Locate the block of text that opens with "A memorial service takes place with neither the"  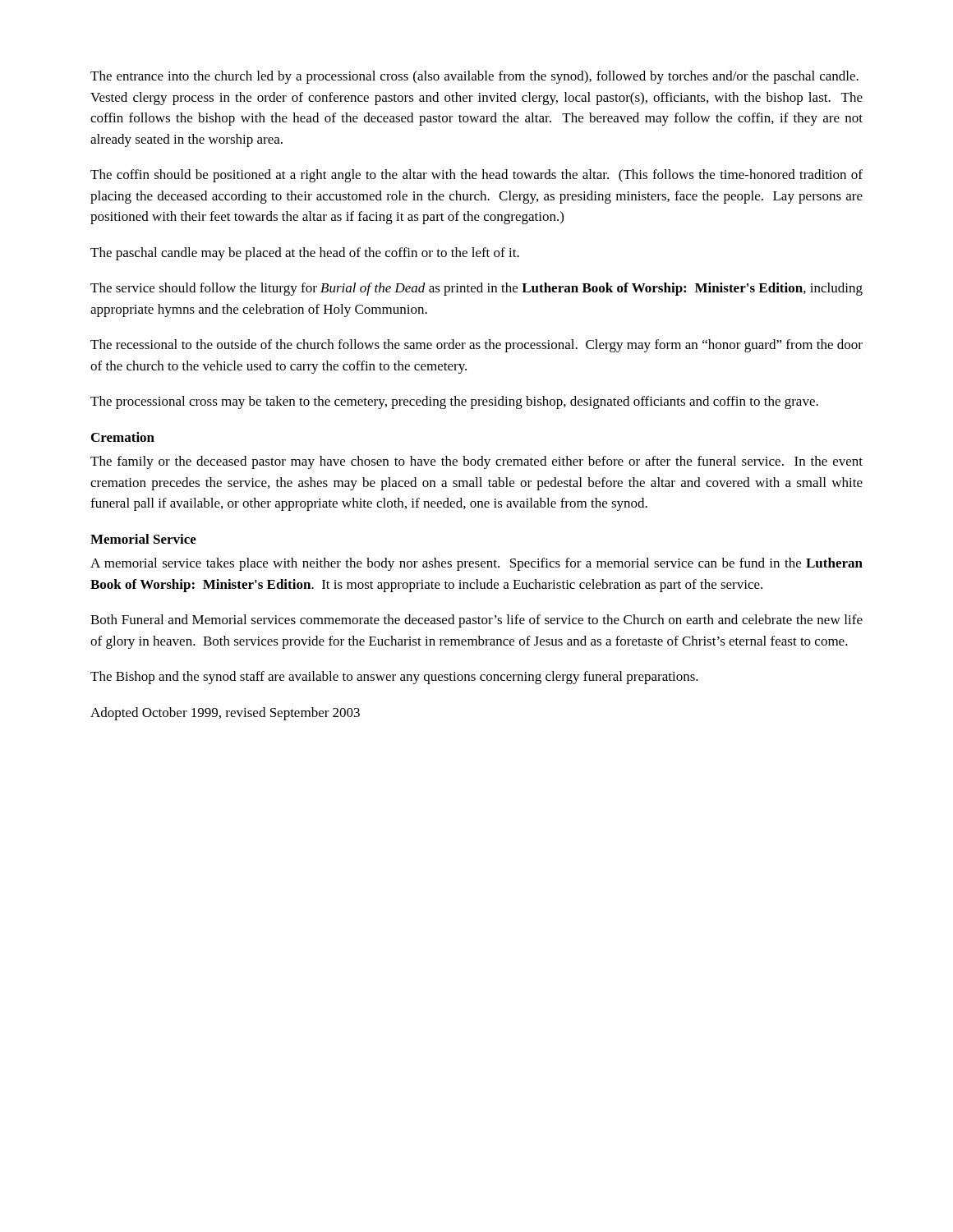pos(476,574)
